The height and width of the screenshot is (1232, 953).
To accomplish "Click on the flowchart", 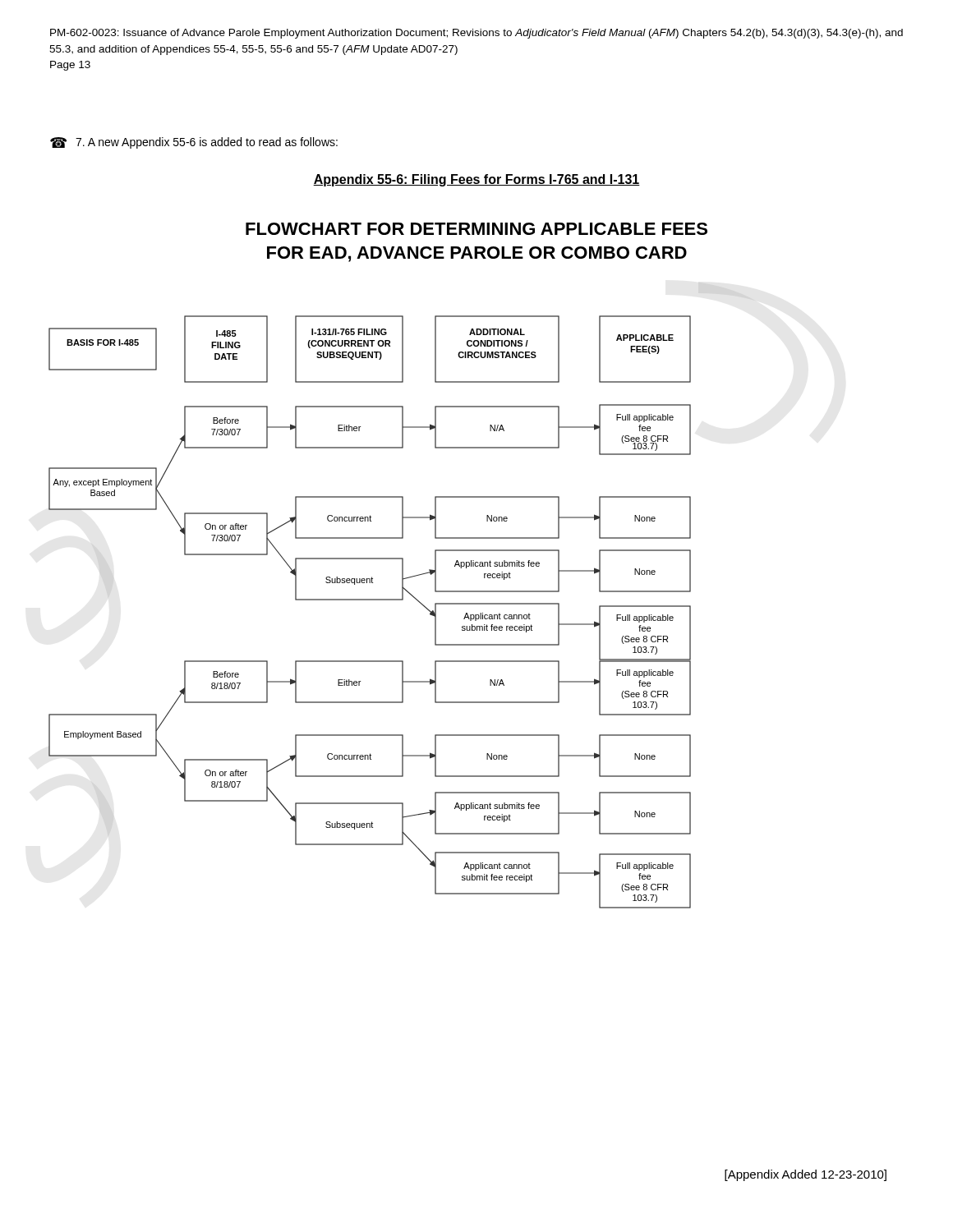I will click(476, 638).
